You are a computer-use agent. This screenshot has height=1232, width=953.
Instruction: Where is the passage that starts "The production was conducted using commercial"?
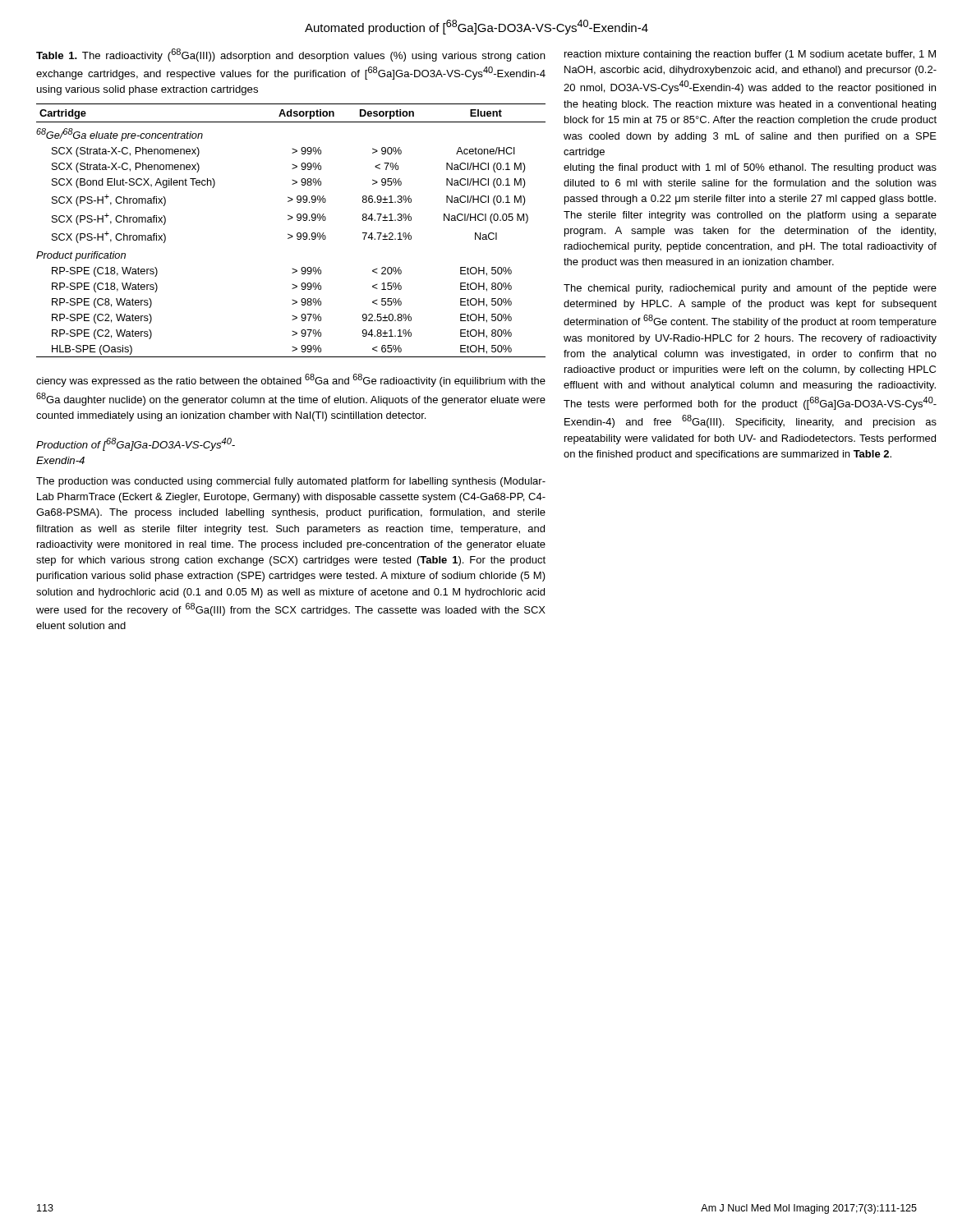coord(291,553)
